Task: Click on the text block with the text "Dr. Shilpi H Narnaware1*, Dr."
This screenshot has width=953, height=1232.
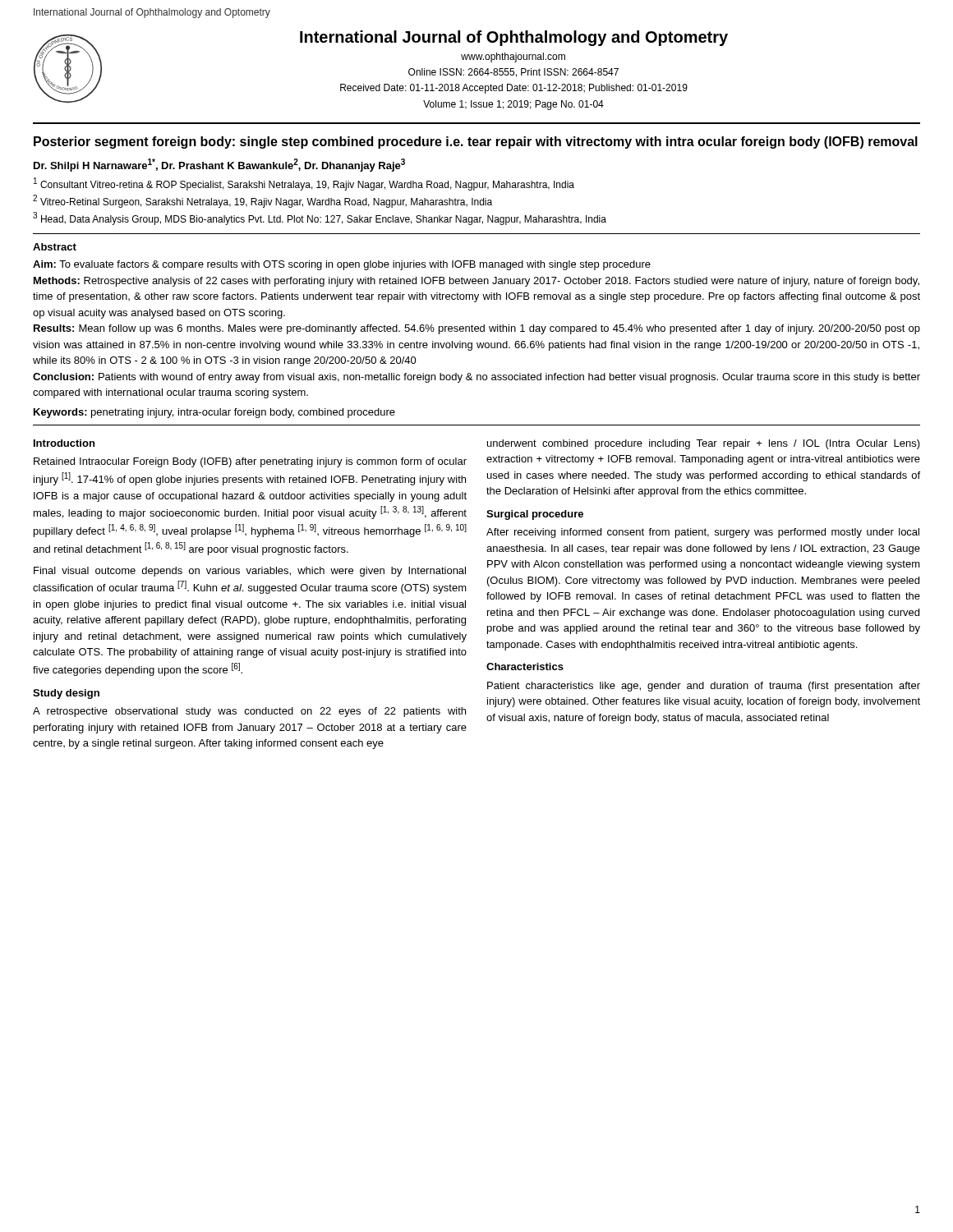Action: pyautogui.click(x=219, y=165)
